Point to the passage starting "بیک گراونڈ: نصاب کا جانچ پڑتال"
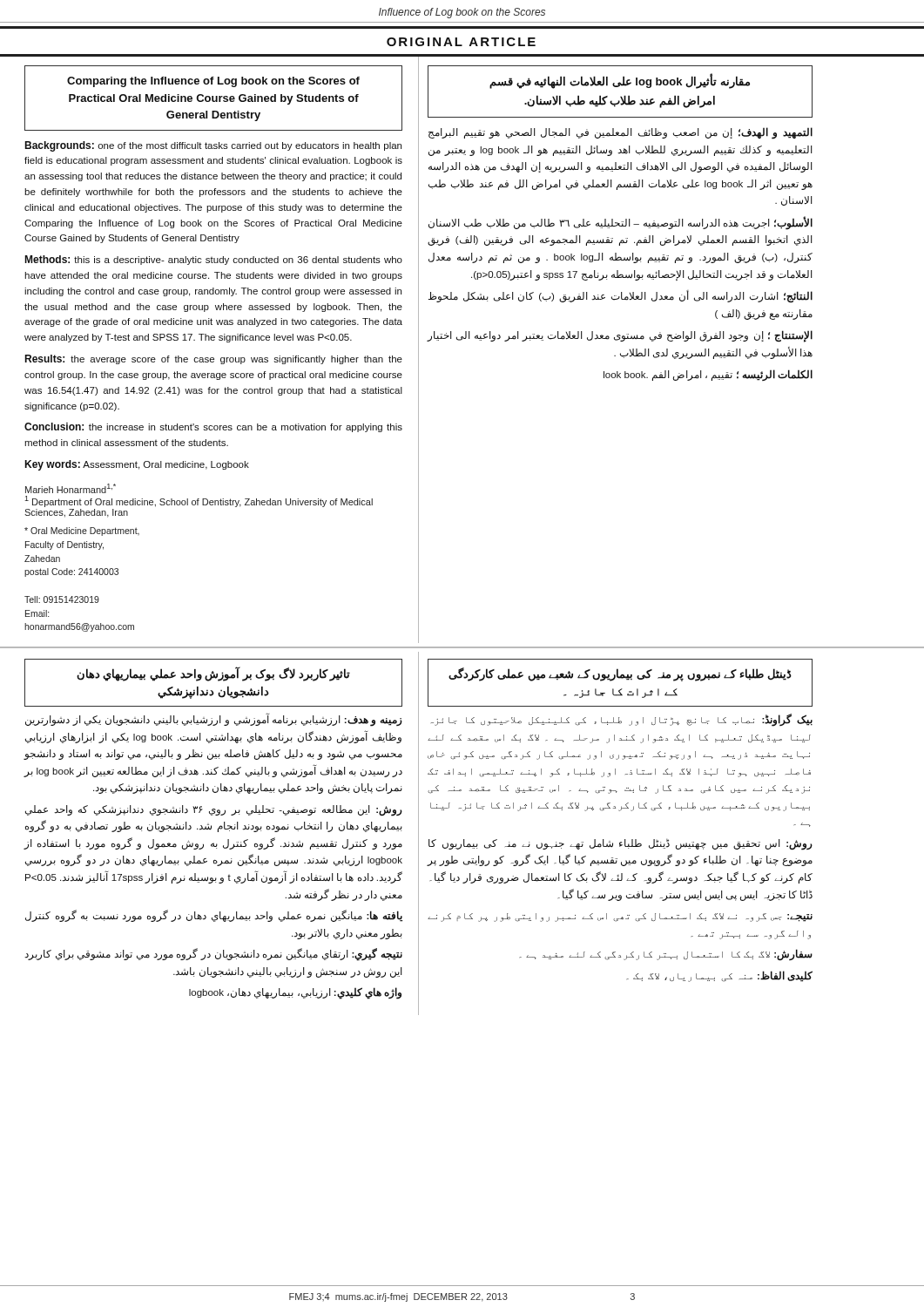The height and width of the screenshot is (1307, 924). point(620,771)
